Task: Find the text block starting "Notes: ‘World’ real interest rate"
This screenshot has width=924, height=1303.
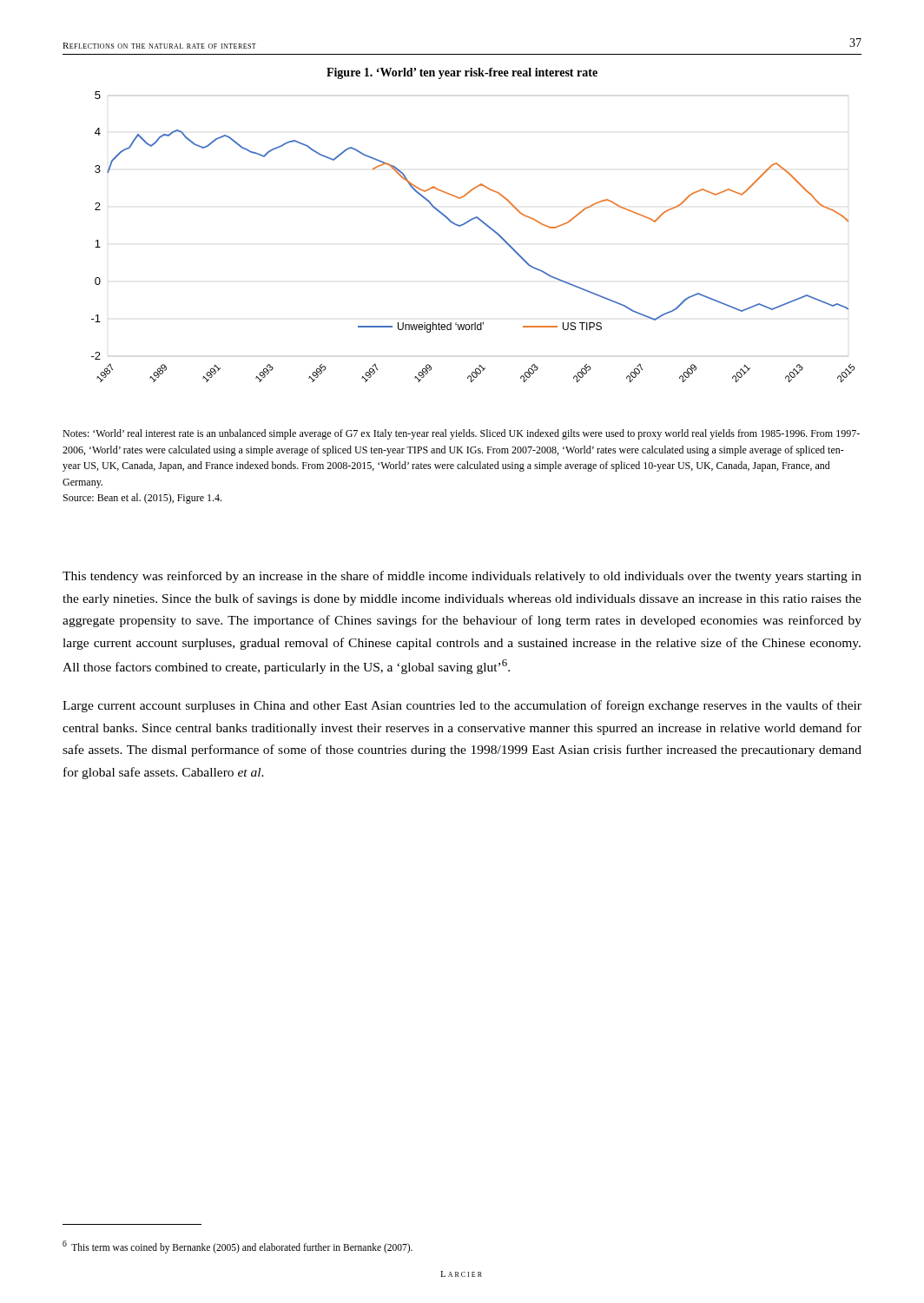Action: click(x=461, y=466)
